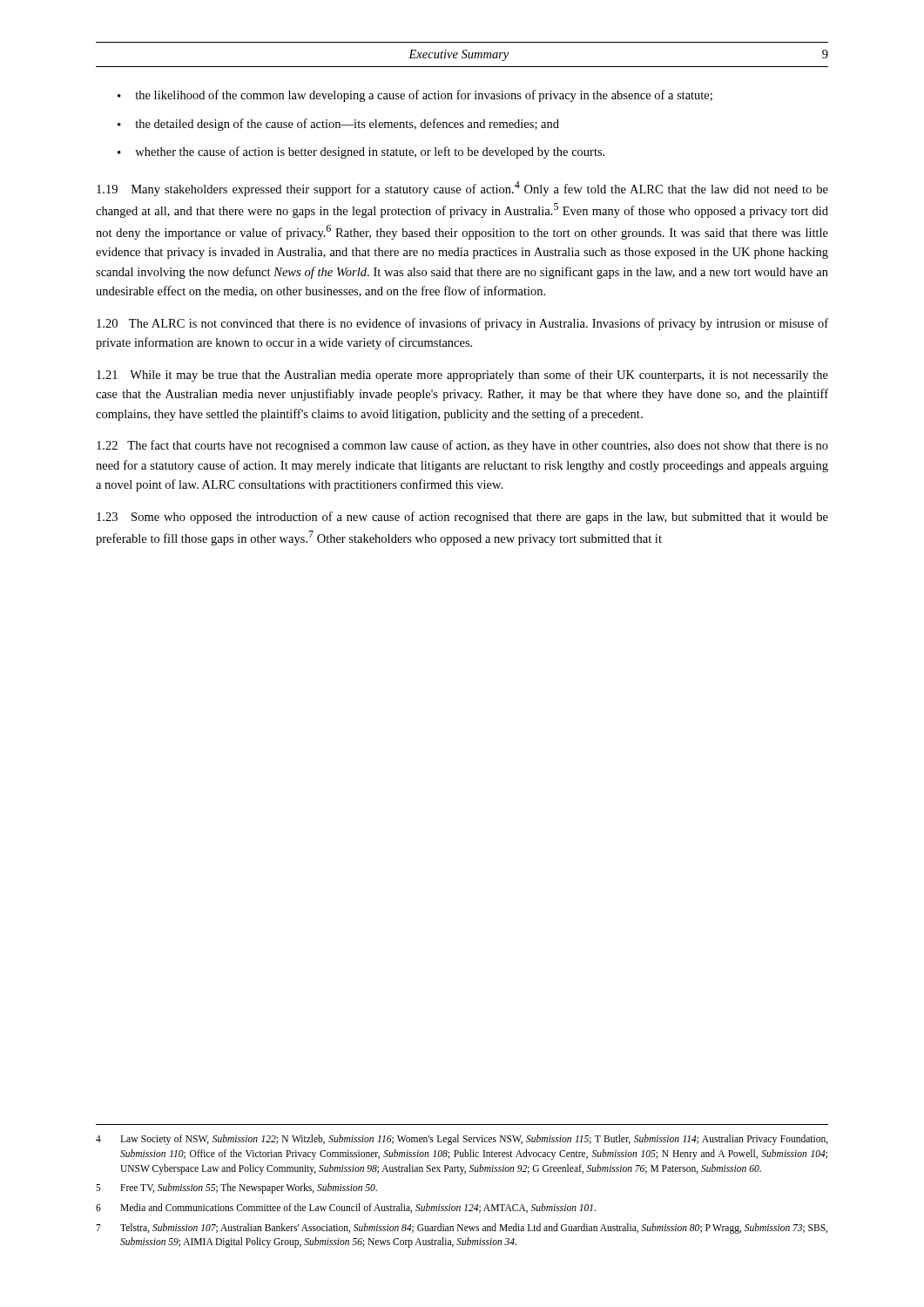Screen dimensions: 1307x924
Task: Find the text block that says "20 The ALRC is"
Action: click(462, 333)
